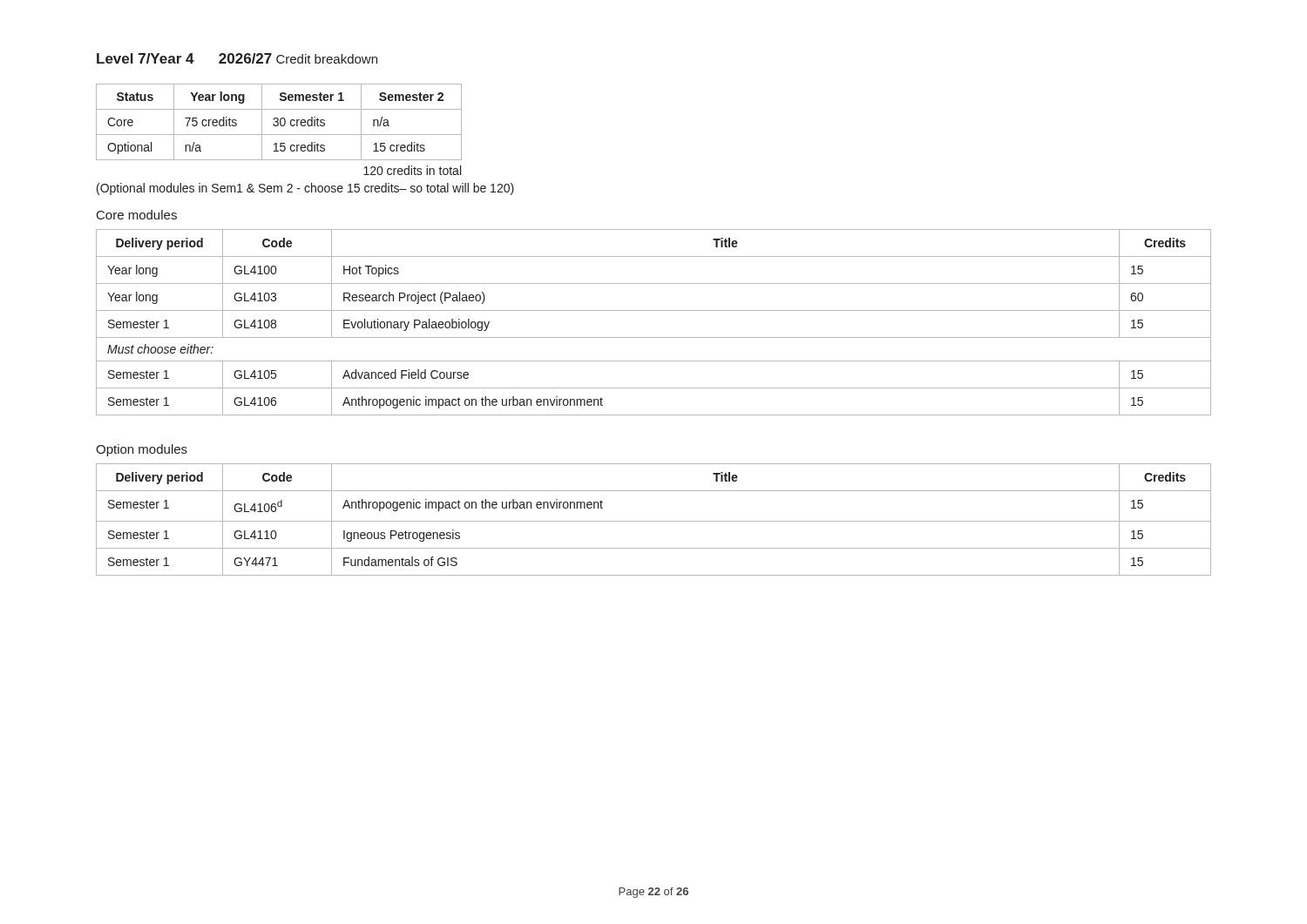The image size is (1307, 924).
Task: Locate the block starting "Option modules"
Action: point(142,449)
